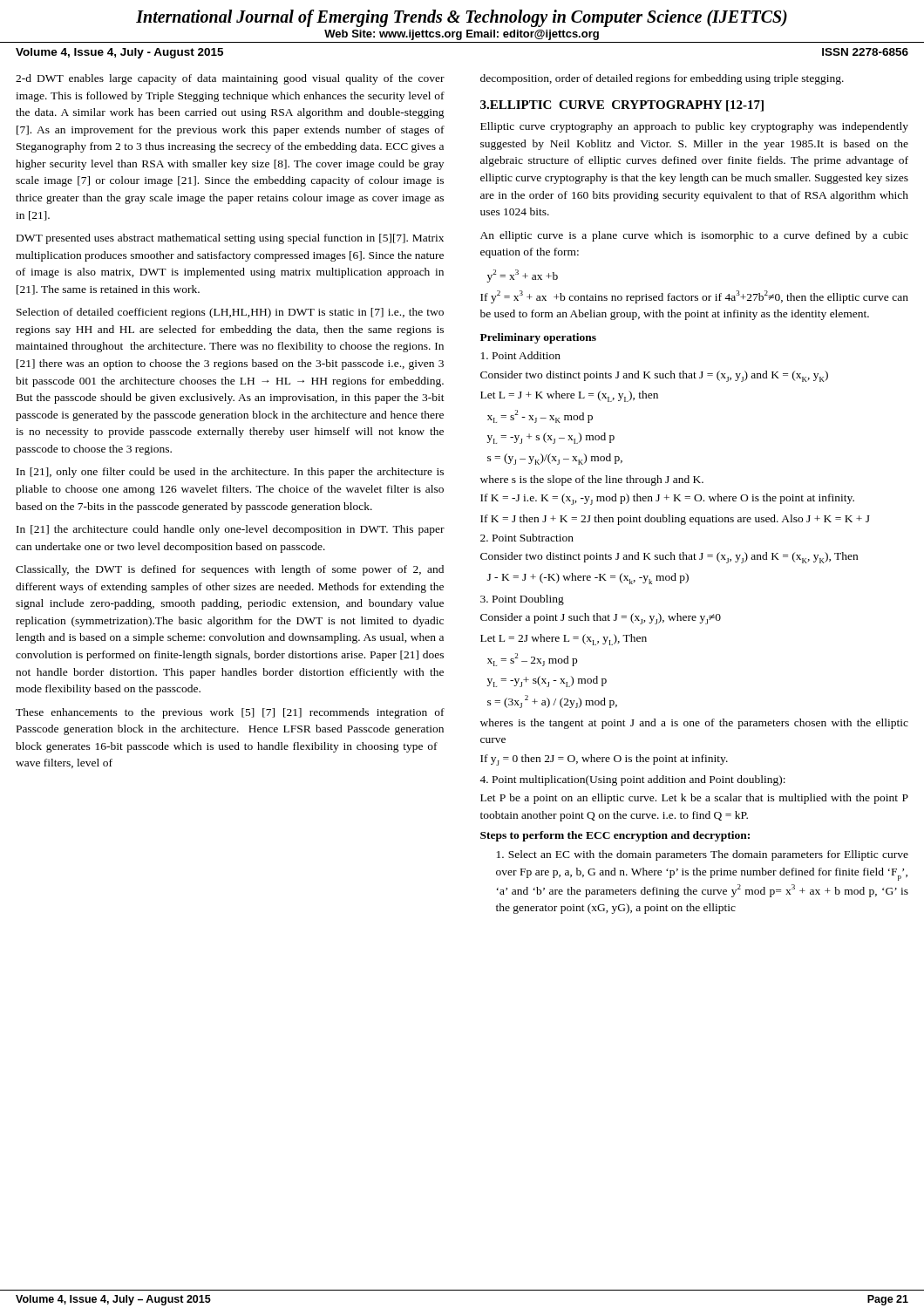Point to the formula beginning "yL = -yJ + s (xJ – xL)"
The width and height of the screenshot is (924, 1308).
coord(551,438)
